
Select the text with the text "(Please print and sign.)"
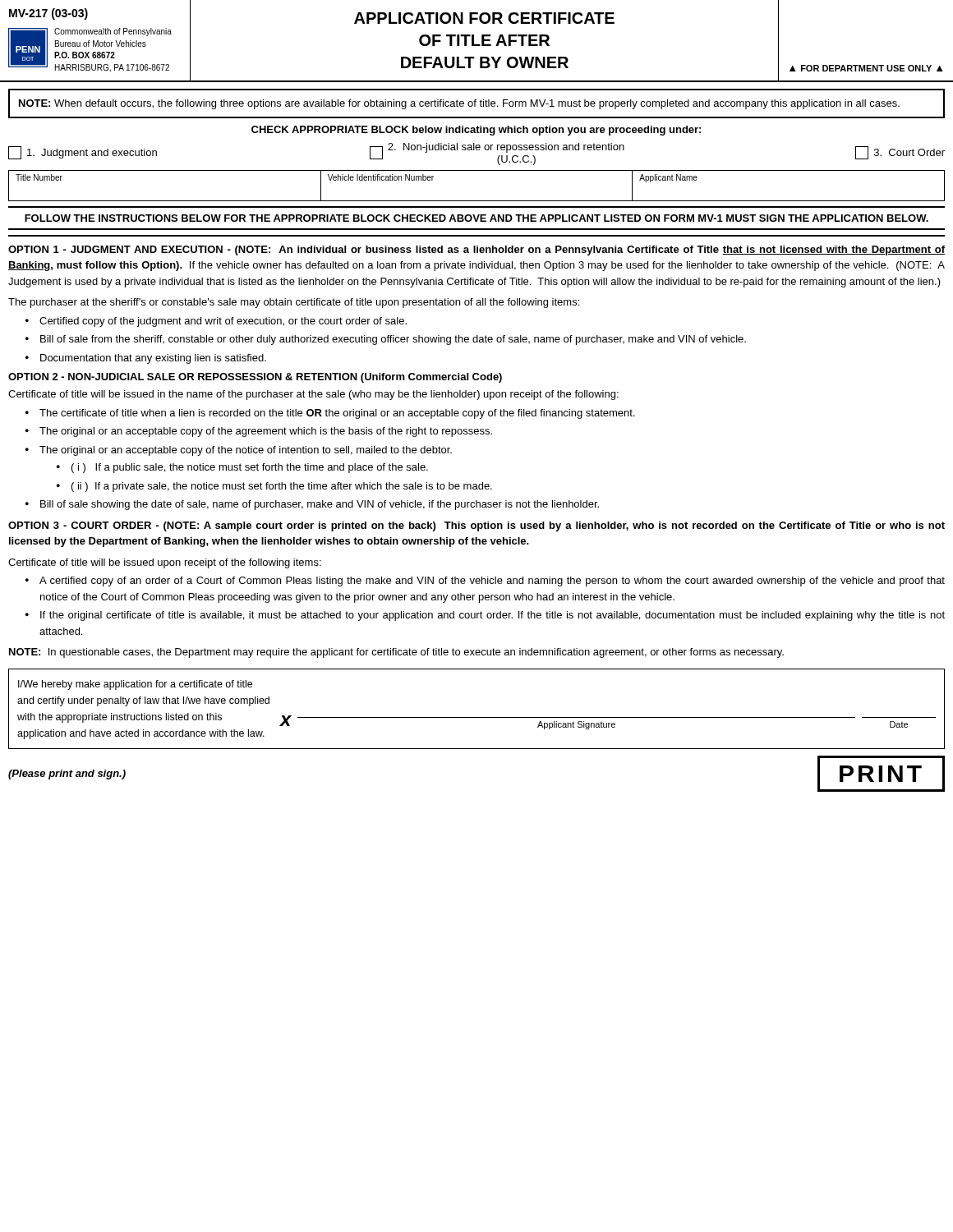[x=67, y=773]
